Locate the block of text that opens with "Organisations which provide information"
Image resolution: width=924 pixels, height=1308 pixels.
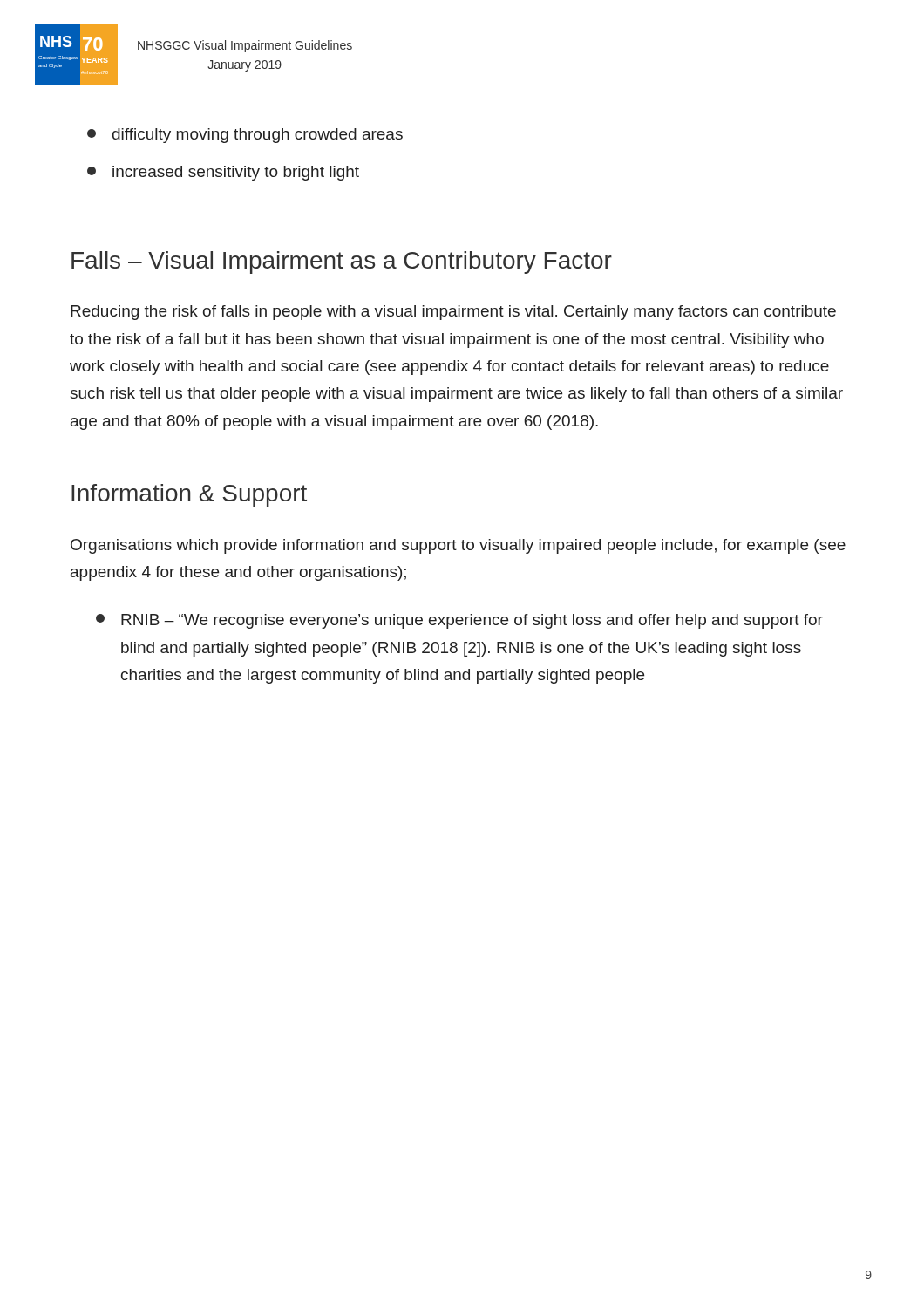click(458, 558)
